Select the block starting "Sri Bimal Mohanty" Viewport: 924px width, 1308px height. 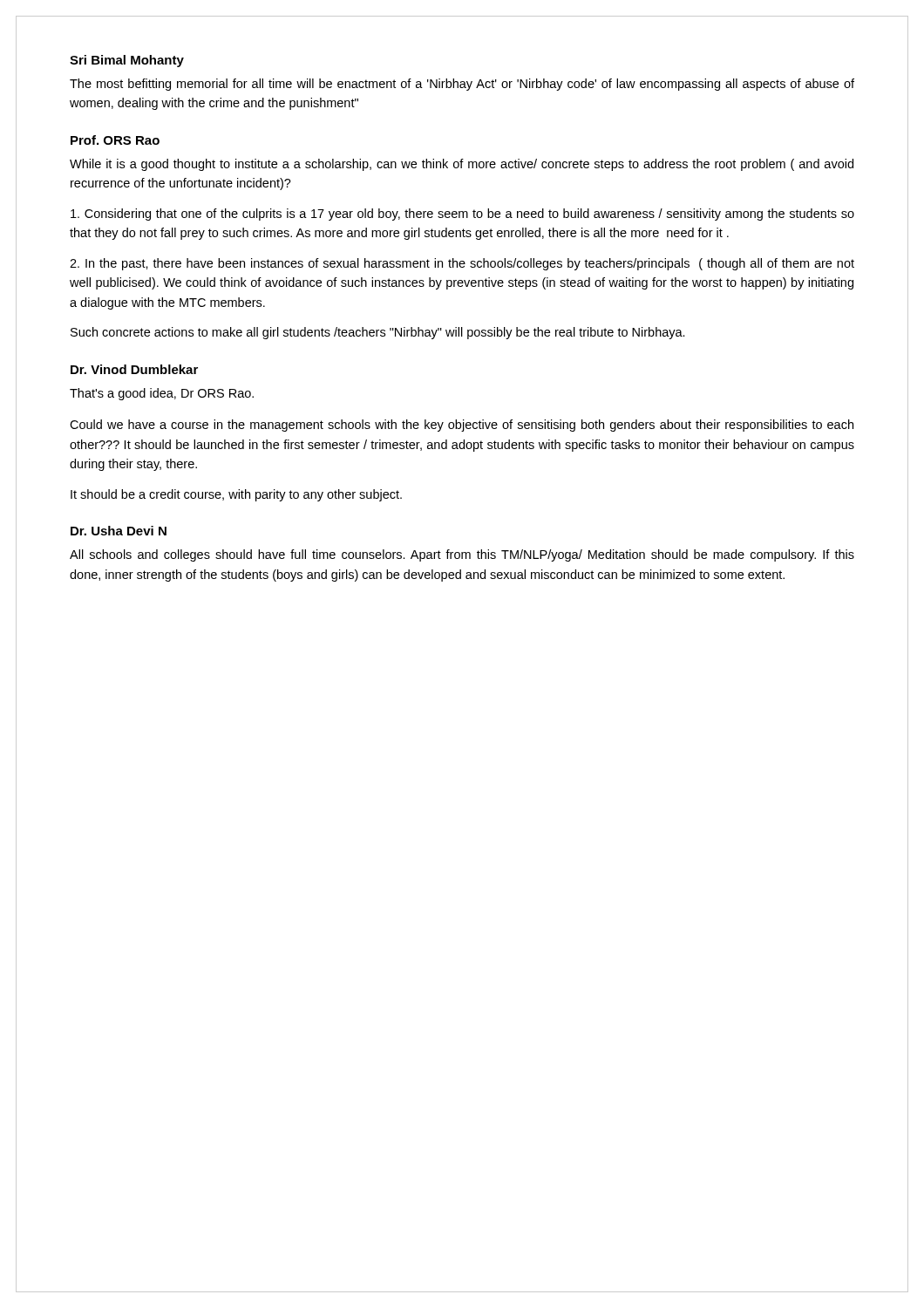127,60
